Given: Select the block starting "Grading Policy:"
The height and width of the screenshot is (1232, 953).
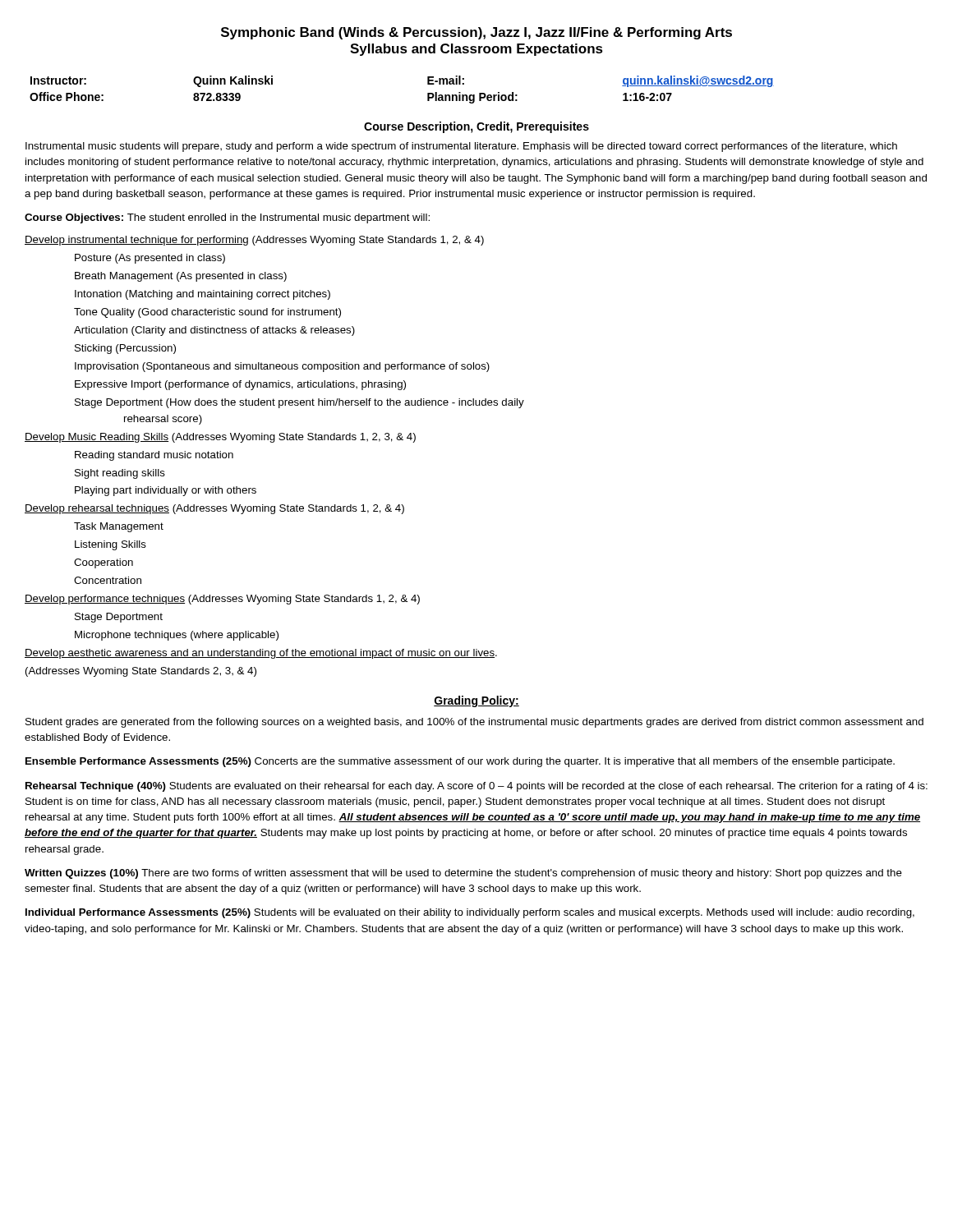Looking at the screenshot, I should pyautogui.click(x=476, y=700).
